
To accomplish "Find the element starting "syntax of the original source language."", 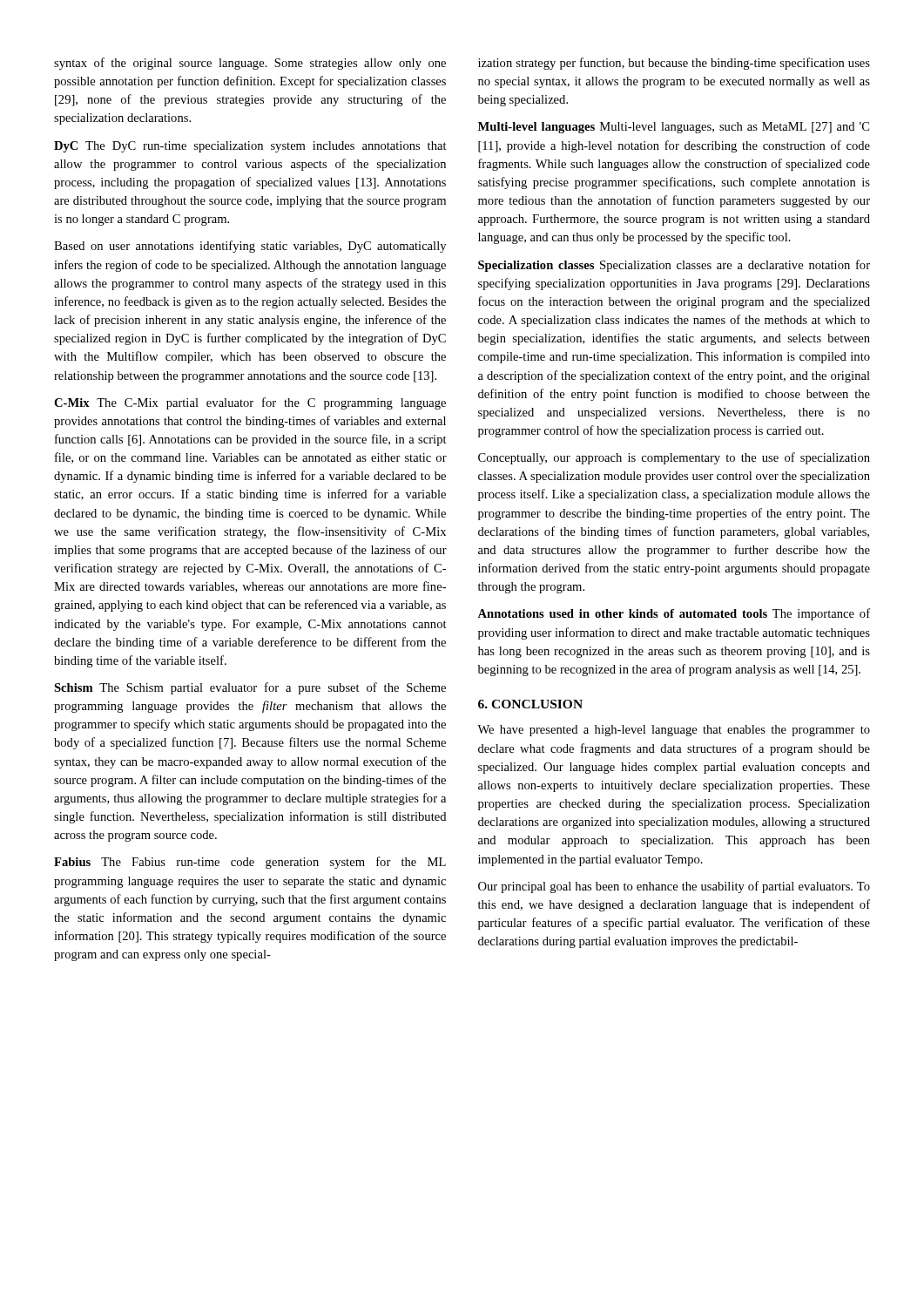I will coord(250,91).
